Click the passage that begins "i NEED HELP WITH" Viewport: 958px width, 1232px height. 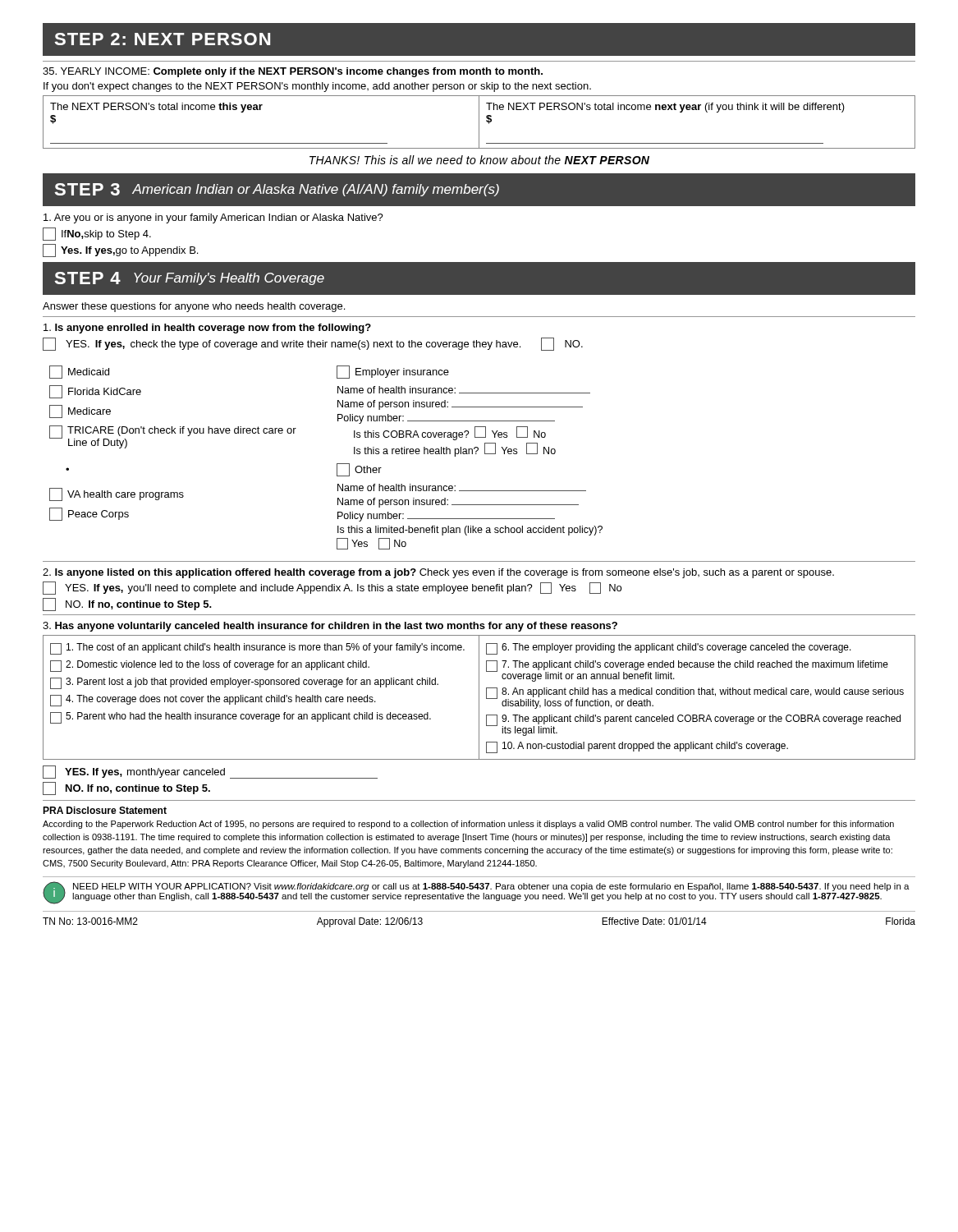coord(479,893)
